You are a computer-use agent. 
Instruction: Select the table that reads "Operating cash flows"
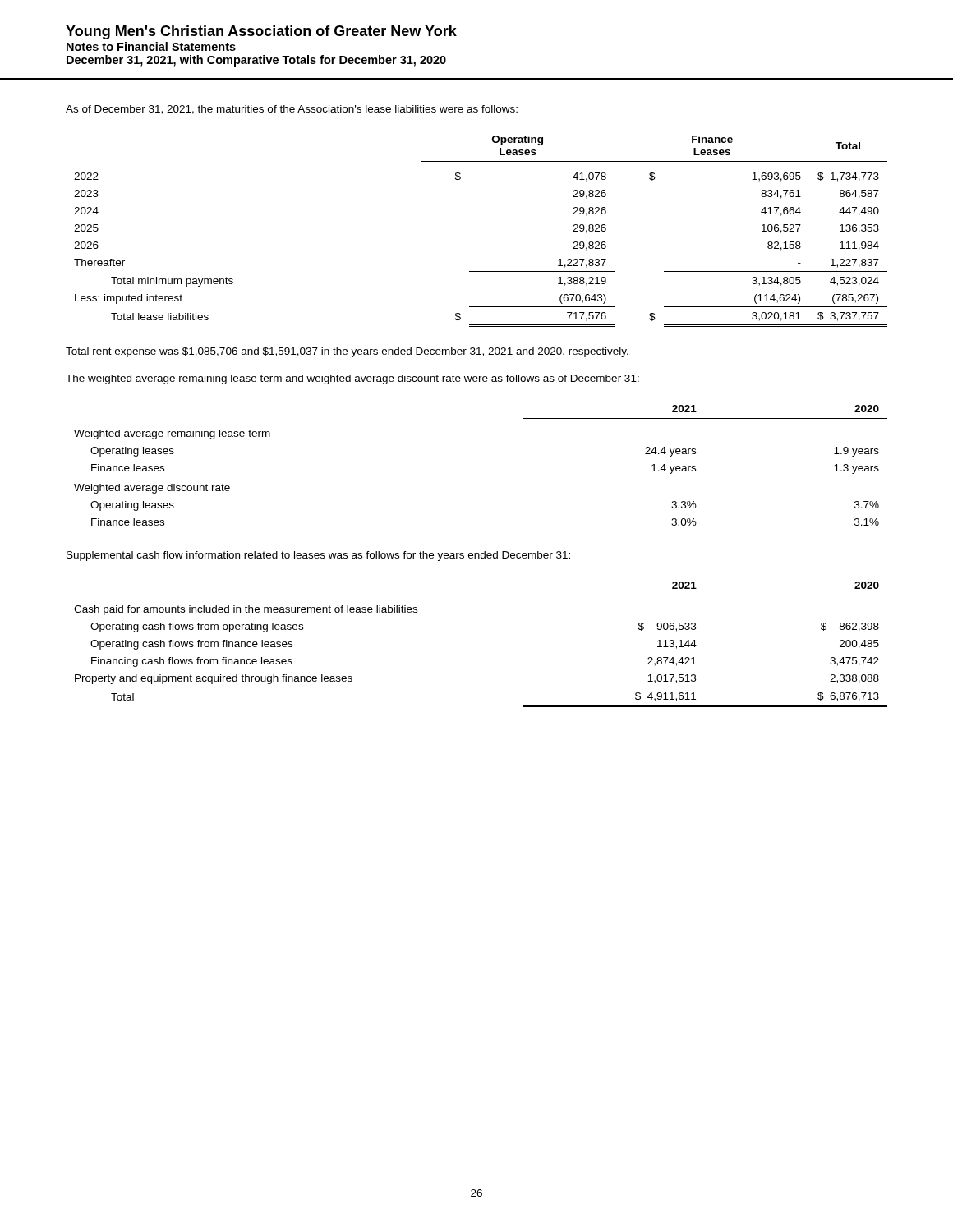pos(476,641)
